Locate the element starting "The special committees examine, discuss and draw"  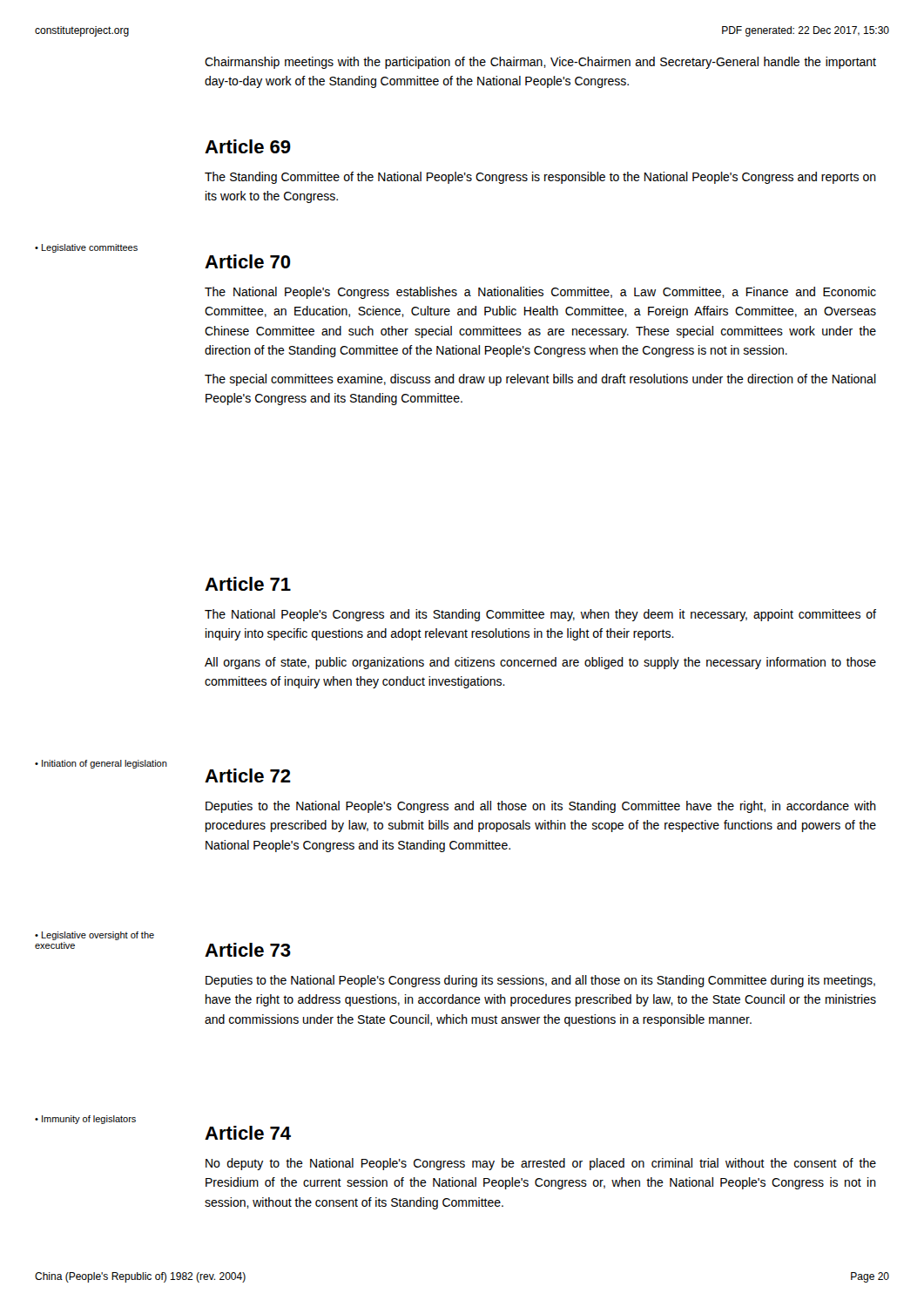[540, 388]
